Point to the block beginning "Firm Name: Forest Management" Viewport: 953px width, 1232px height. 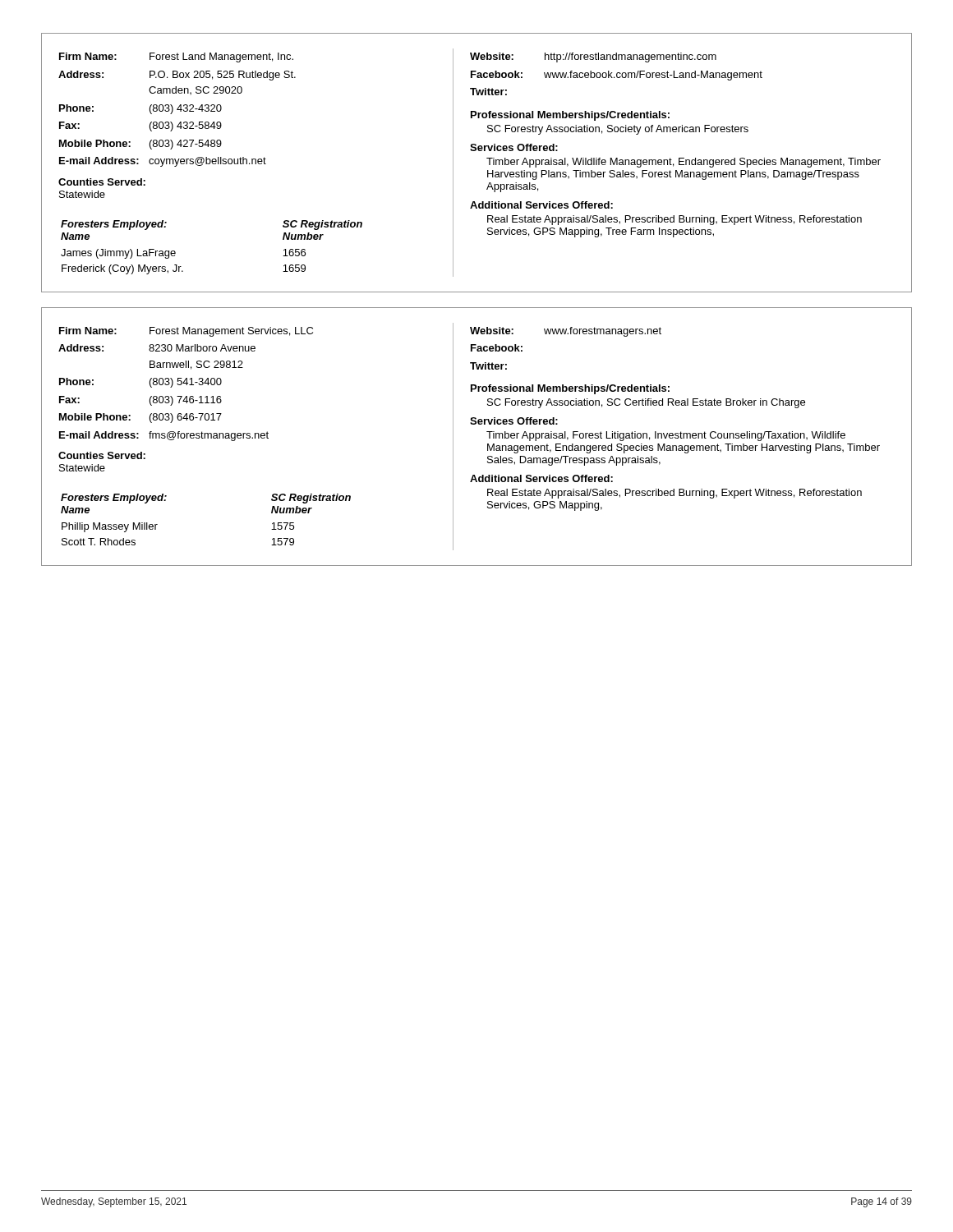click(186, 332)
